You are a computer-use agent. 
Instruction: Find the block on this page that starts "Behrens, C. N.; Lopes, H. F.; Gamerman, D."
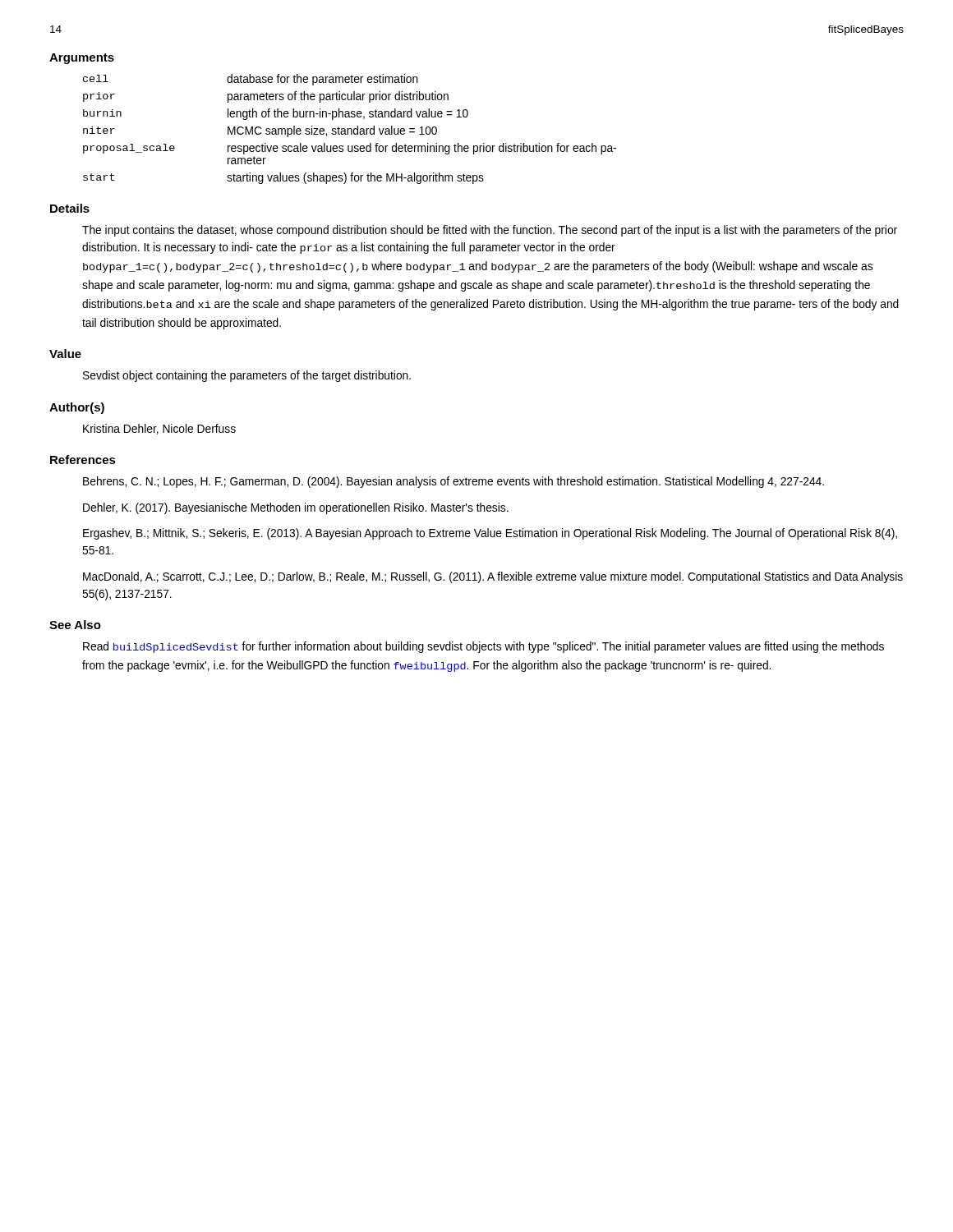454,482
